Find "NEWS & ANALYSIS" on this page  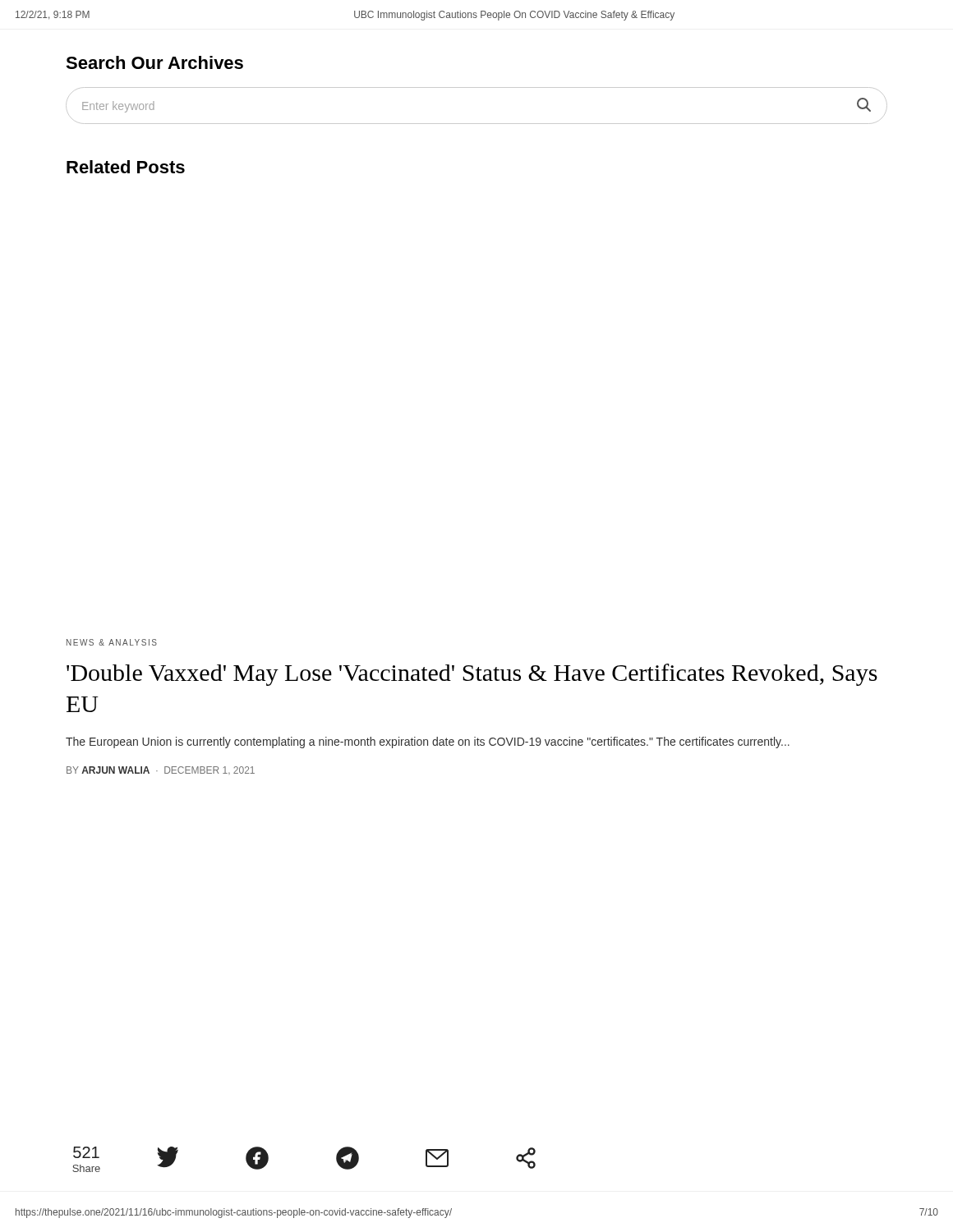pyautogui.click(x=112, y=643)
